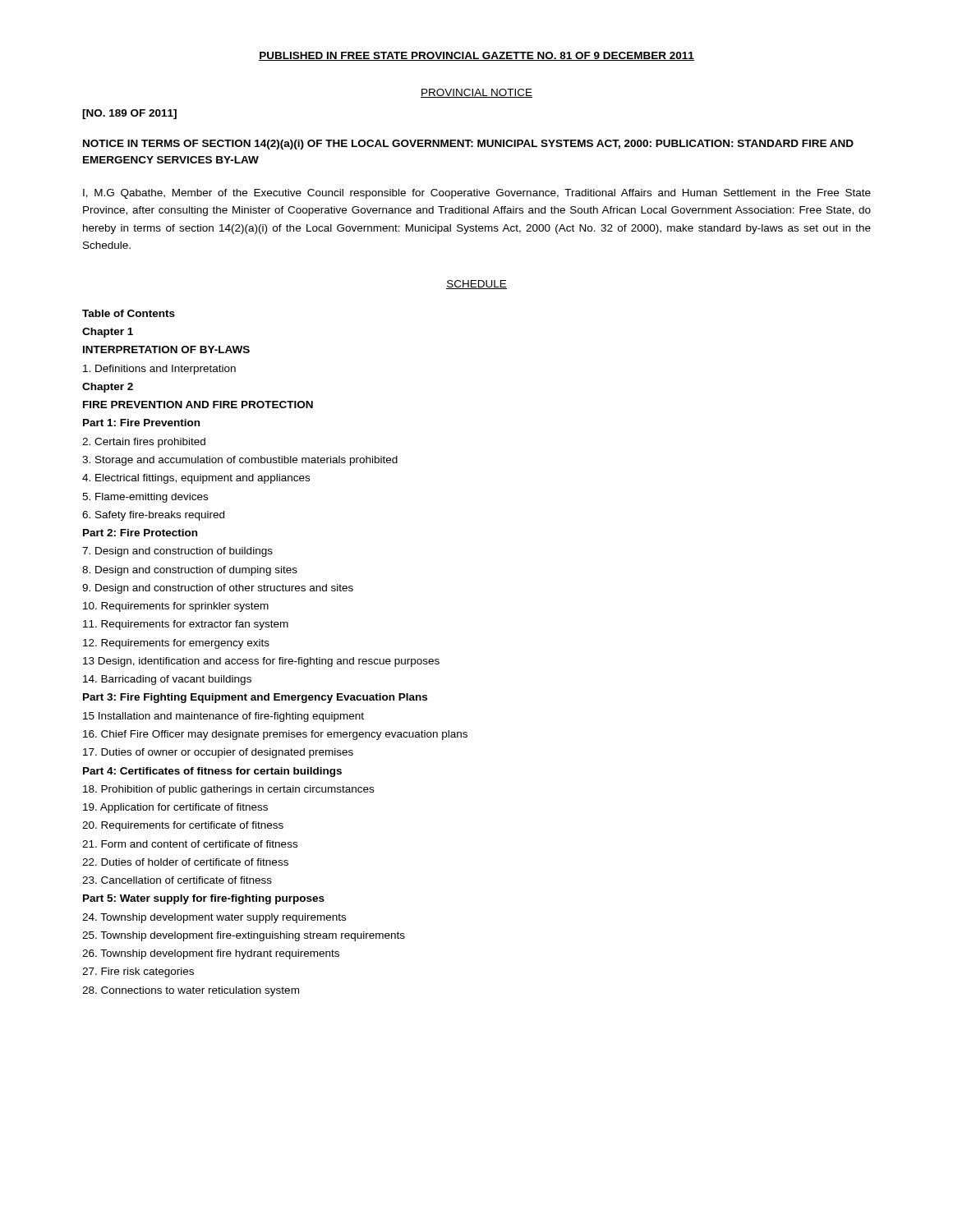Point to the text block starting "24. Township development water"
Screen dimensions: 1232x953
pos(214,917)
